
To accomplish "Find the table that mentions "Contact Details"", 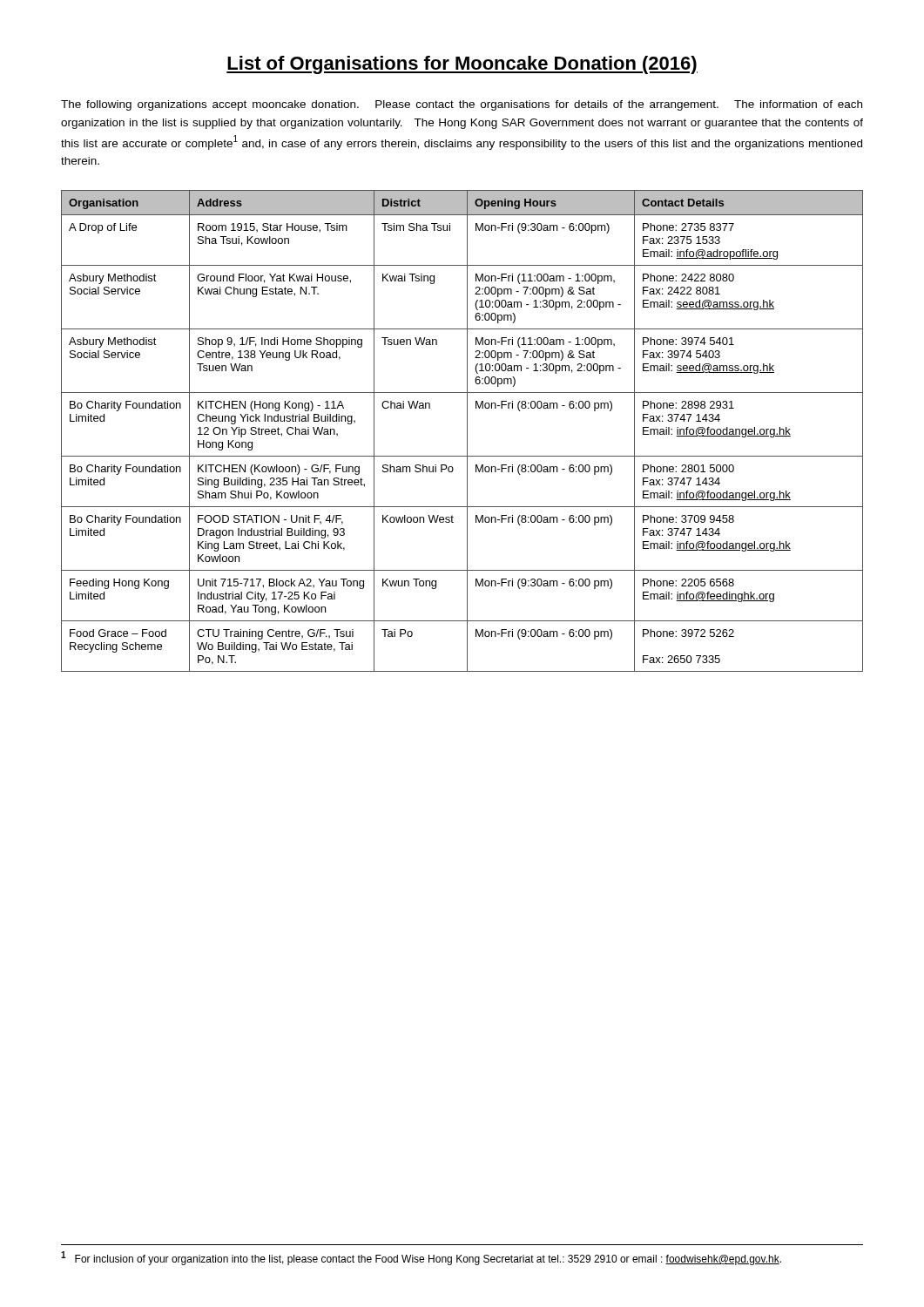I will [462, 431].
